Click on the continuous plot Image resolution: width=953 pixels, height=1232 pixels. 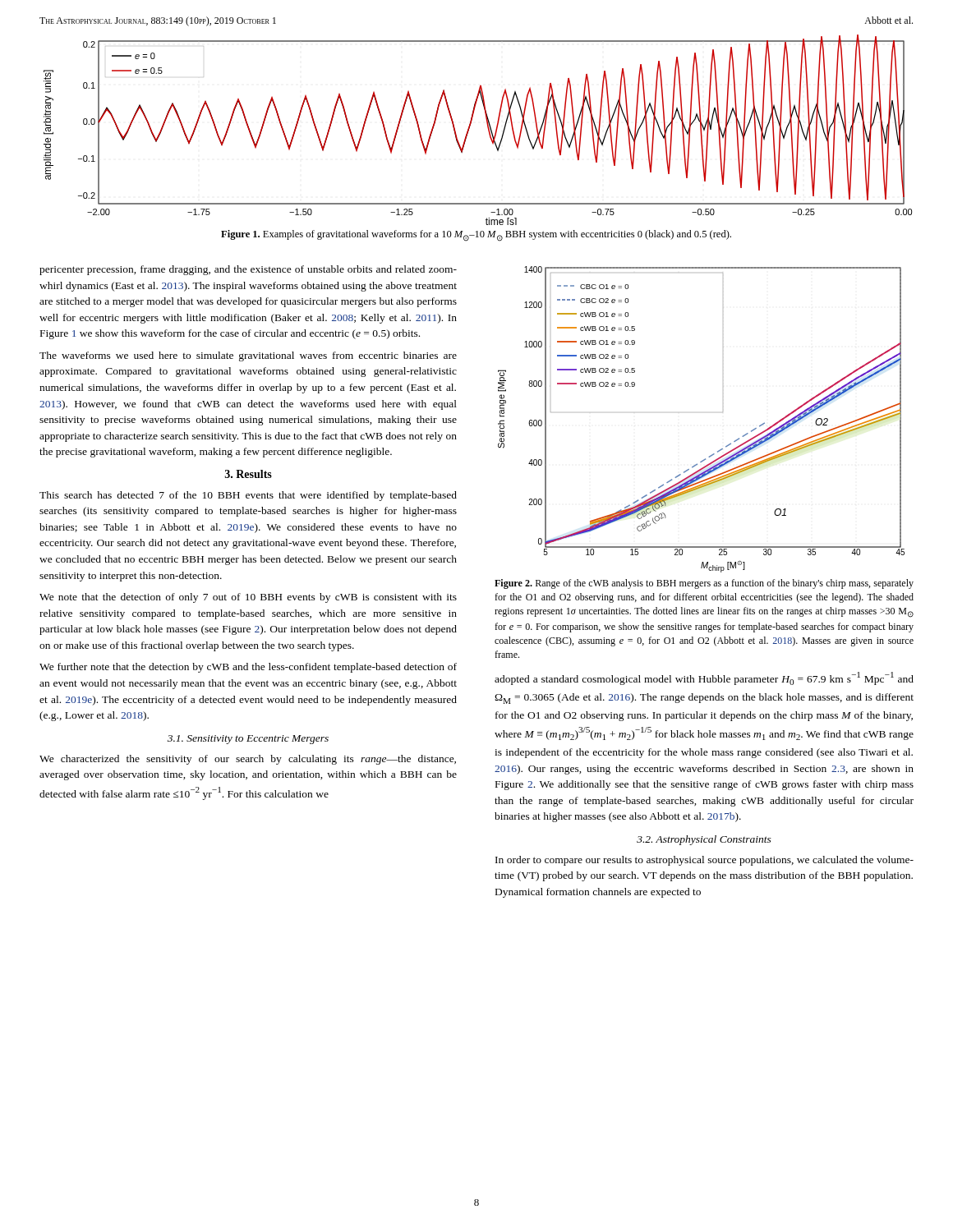click(x=476, y=130)
